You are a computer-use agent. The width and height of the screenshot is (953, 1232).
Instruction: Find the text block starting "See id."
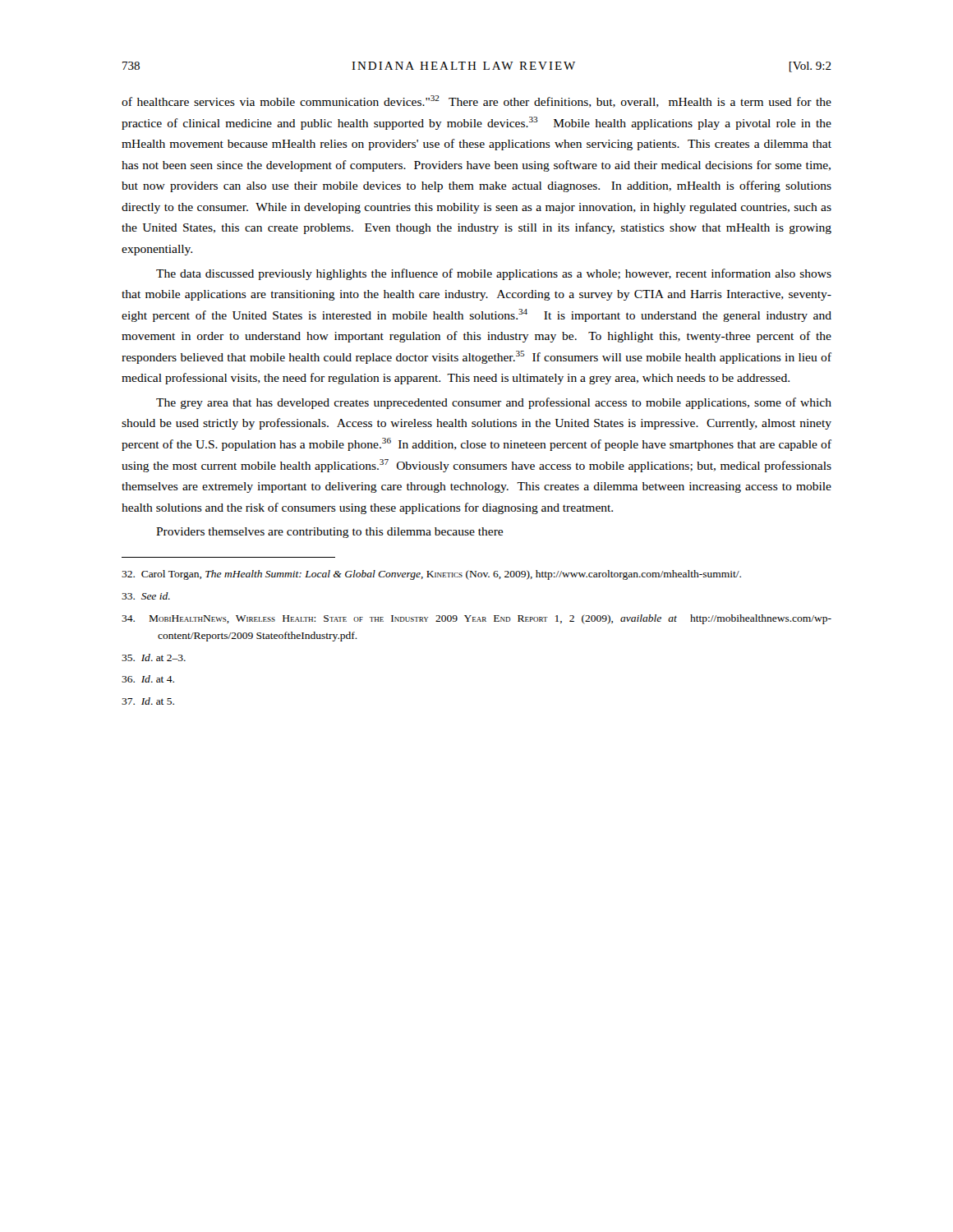(x=146, y=596)
